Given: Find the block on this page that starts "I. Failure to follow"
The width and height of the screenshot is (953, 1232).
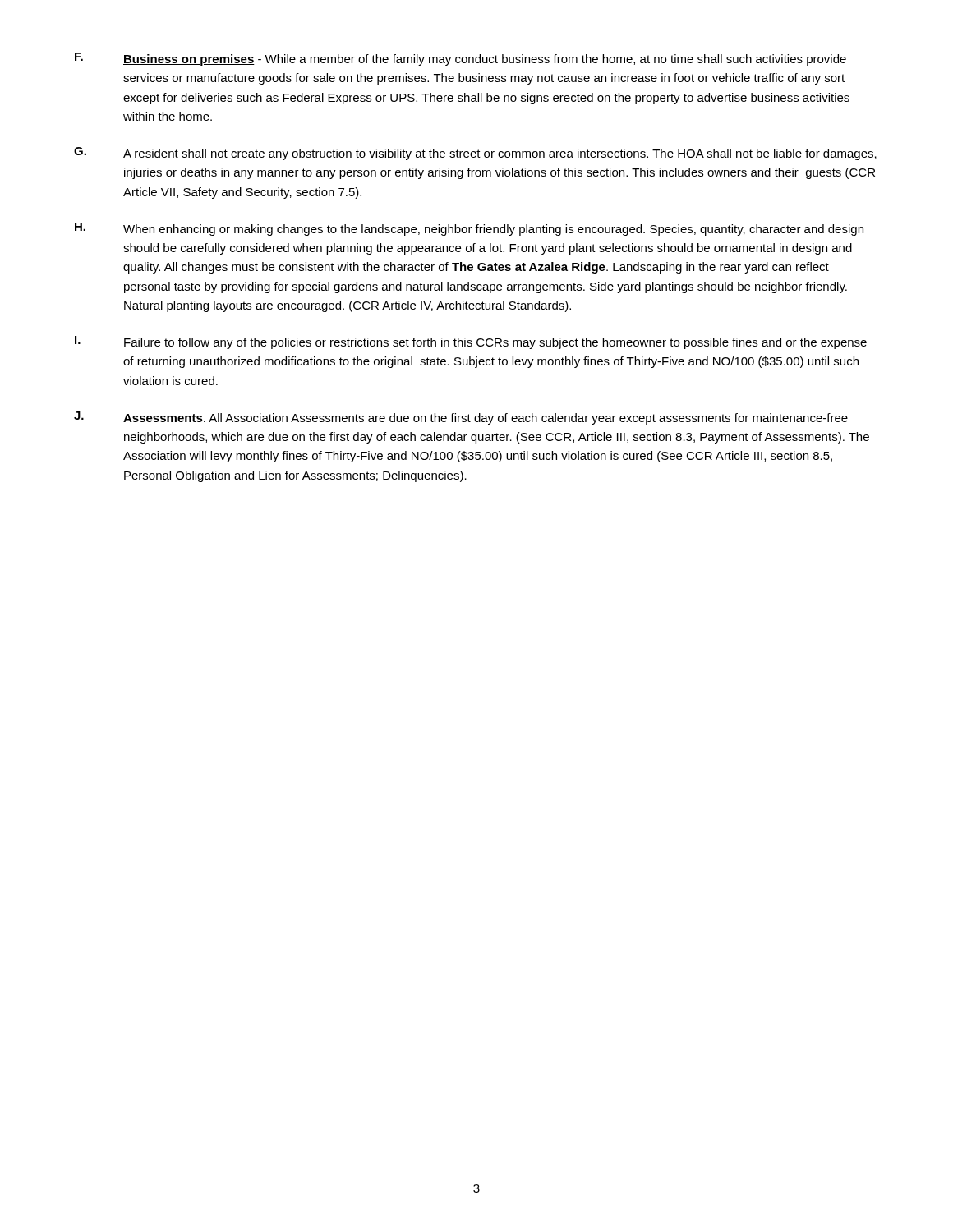Looking at the screenshot, I should click(476, 361).
